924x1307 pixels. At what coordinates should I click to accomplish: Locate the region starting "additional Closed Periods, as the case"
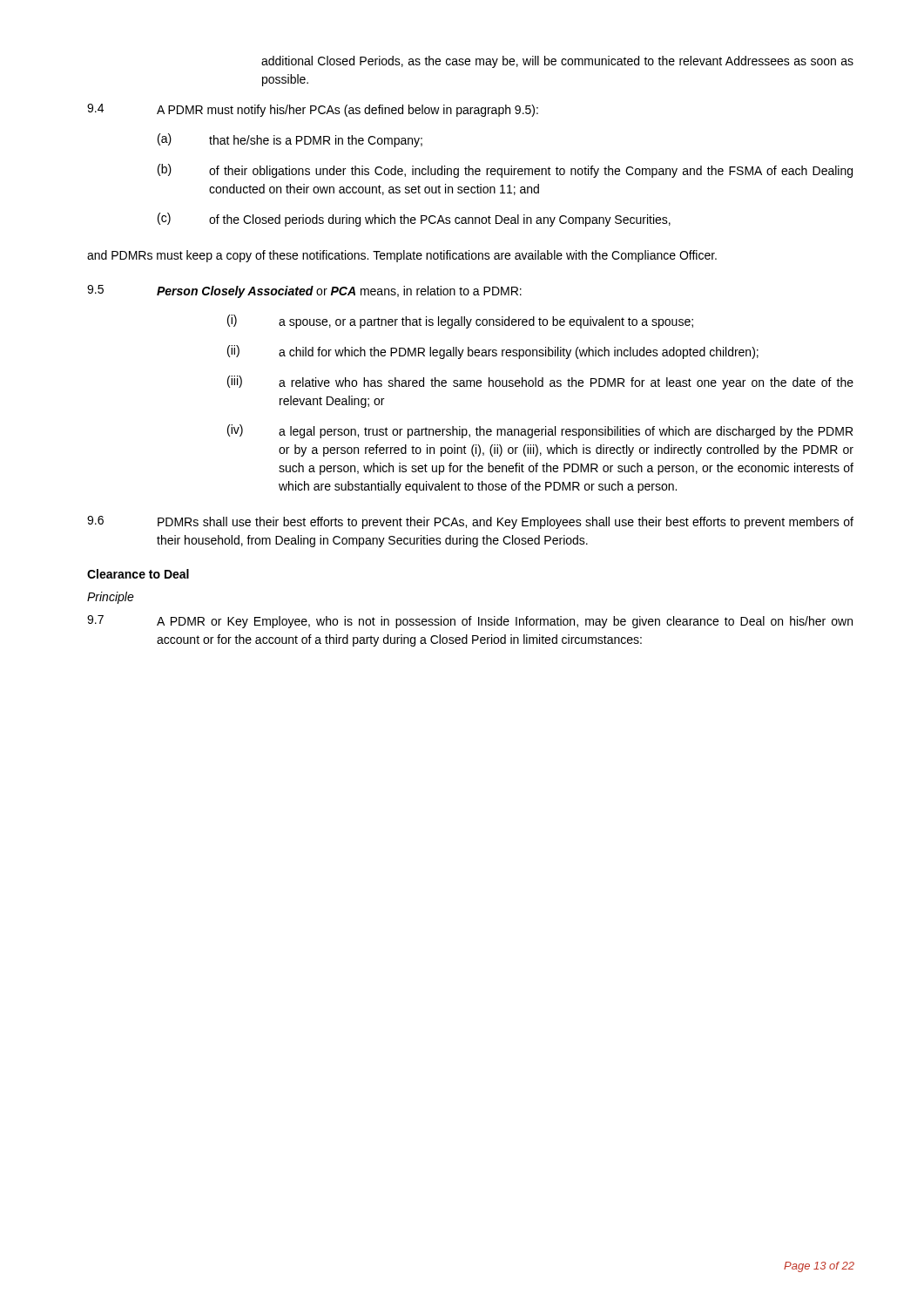[557, 70]
